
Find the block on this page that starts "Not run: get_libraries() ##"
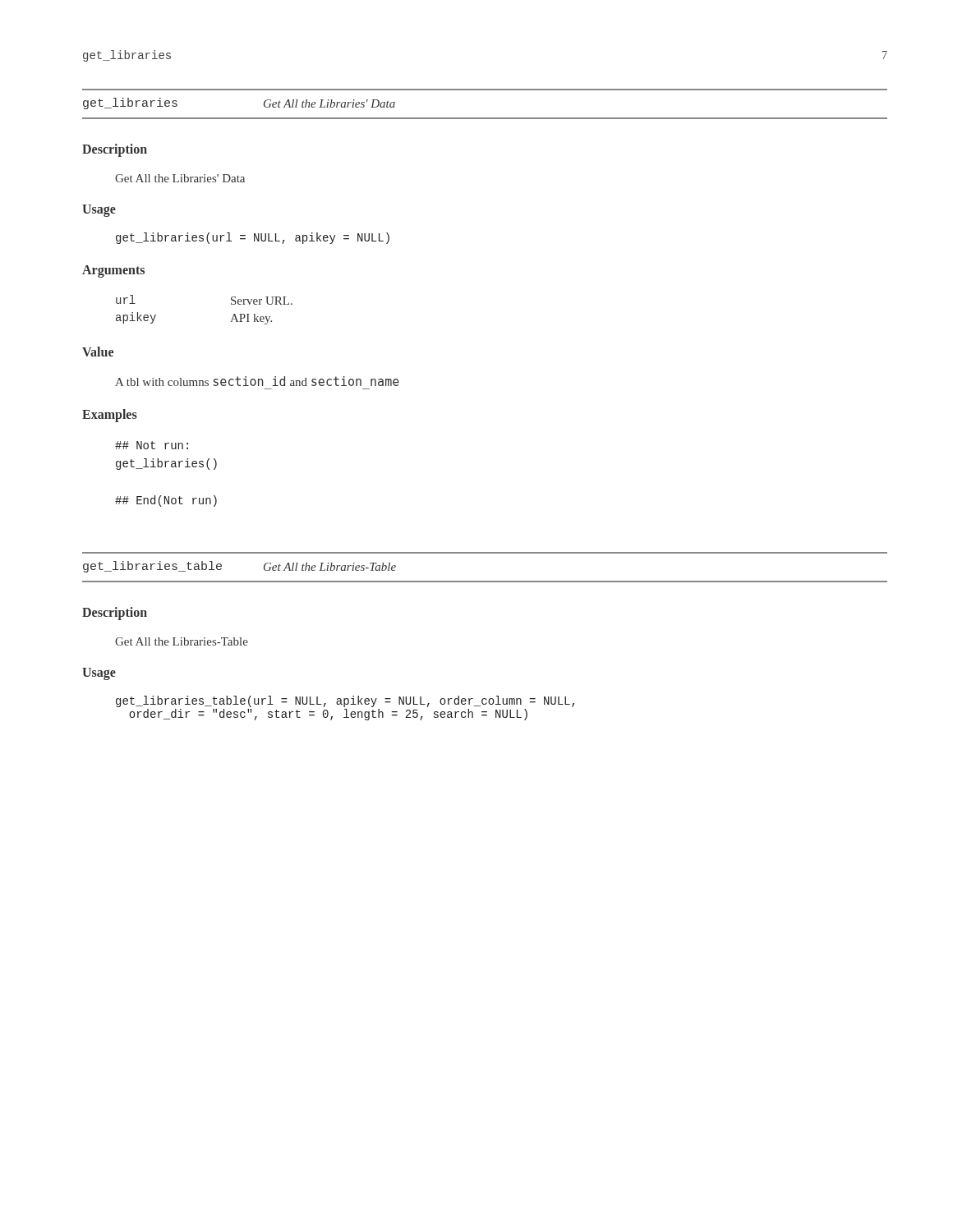pos(167,474)
